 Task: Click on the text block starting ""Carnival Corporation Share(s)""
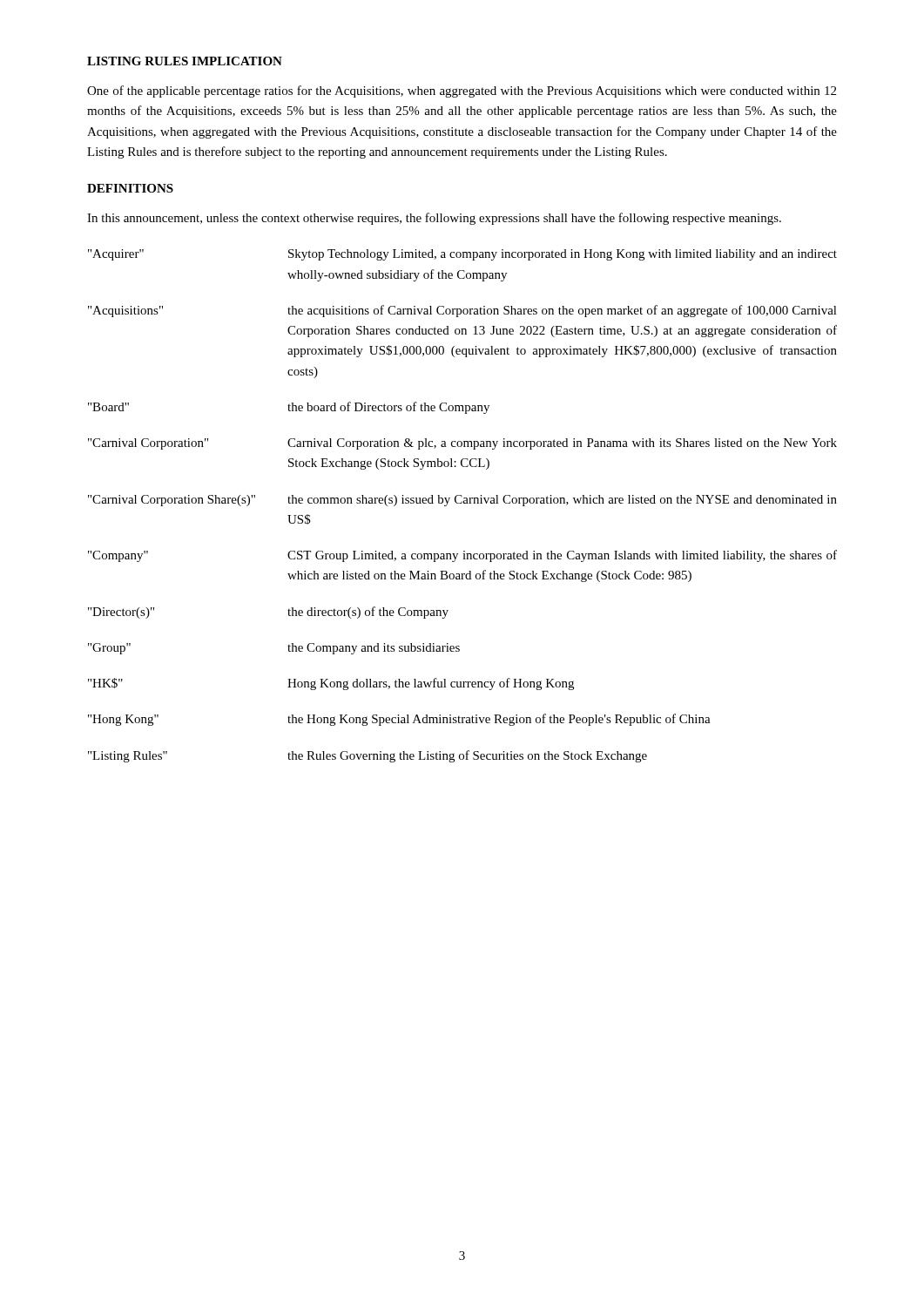[x=172, y=499]
